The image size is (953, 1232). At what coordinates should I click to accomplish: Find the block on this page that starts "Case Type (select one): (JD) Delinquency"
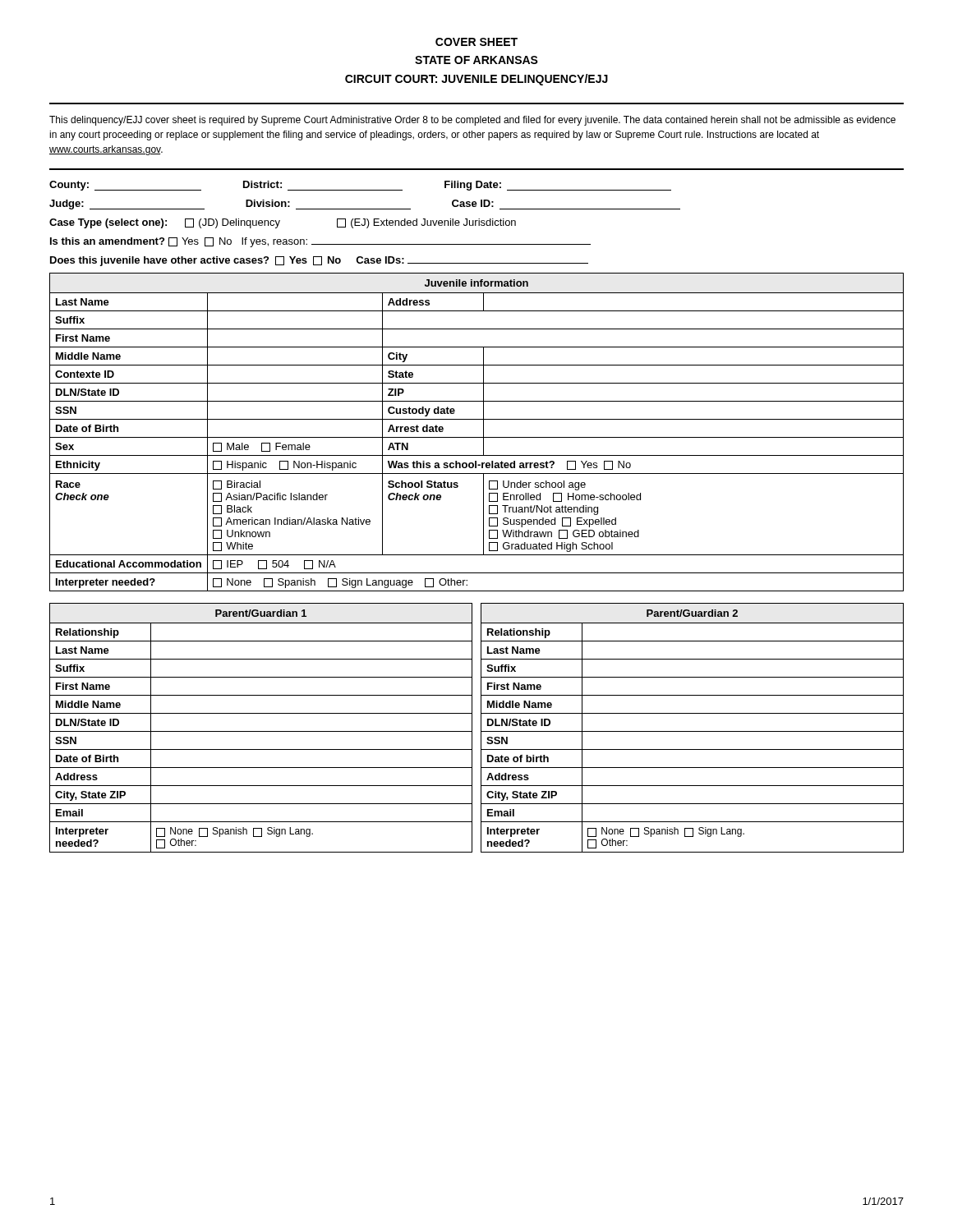pyautogui.click(x=283, y=222)
